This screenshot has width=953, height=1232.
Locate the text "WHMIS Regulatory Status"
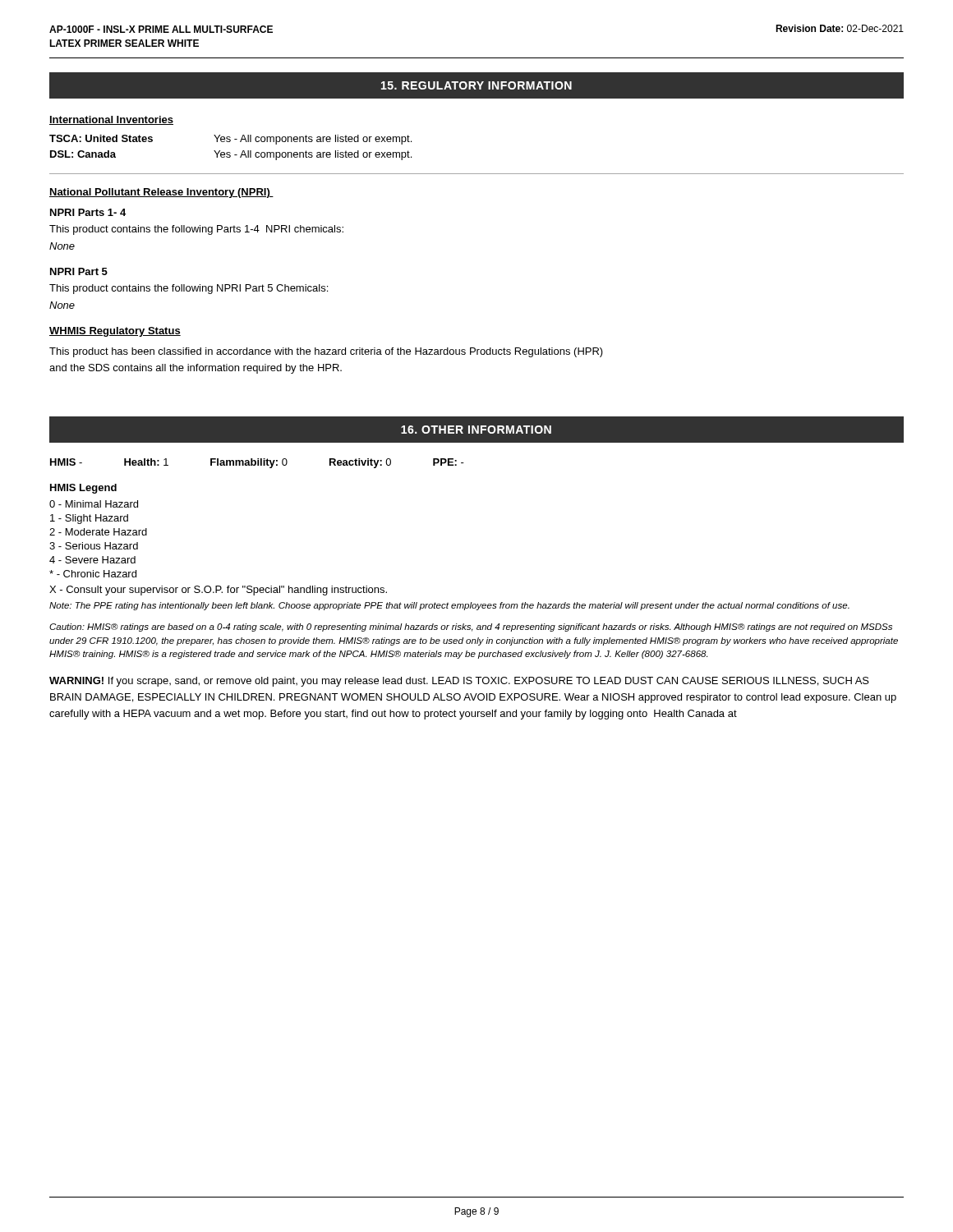pyautogui.click(x=115, y=331)
